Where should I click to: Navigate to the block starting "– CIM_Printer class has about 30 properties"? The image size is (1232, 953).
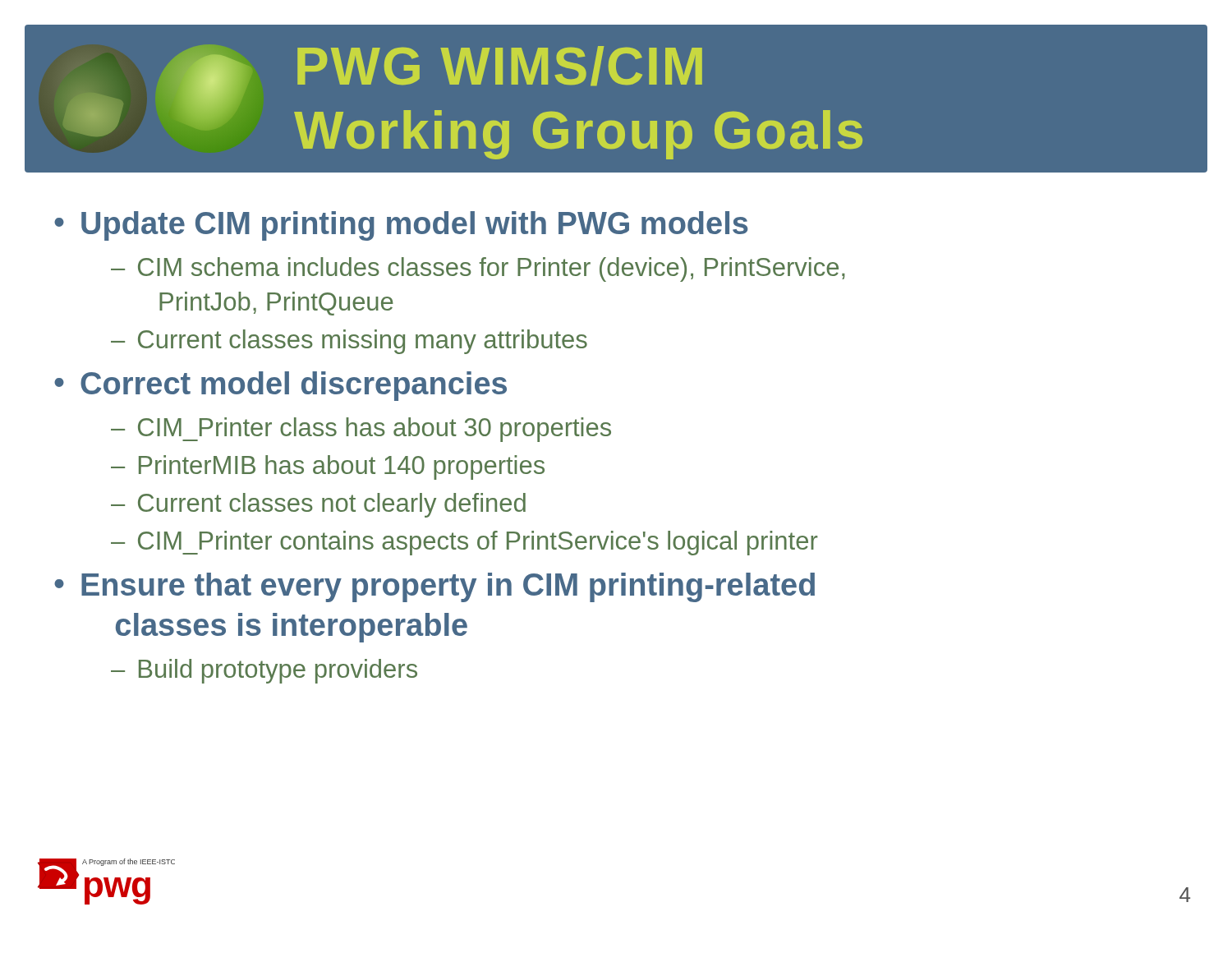pos(361,428)
